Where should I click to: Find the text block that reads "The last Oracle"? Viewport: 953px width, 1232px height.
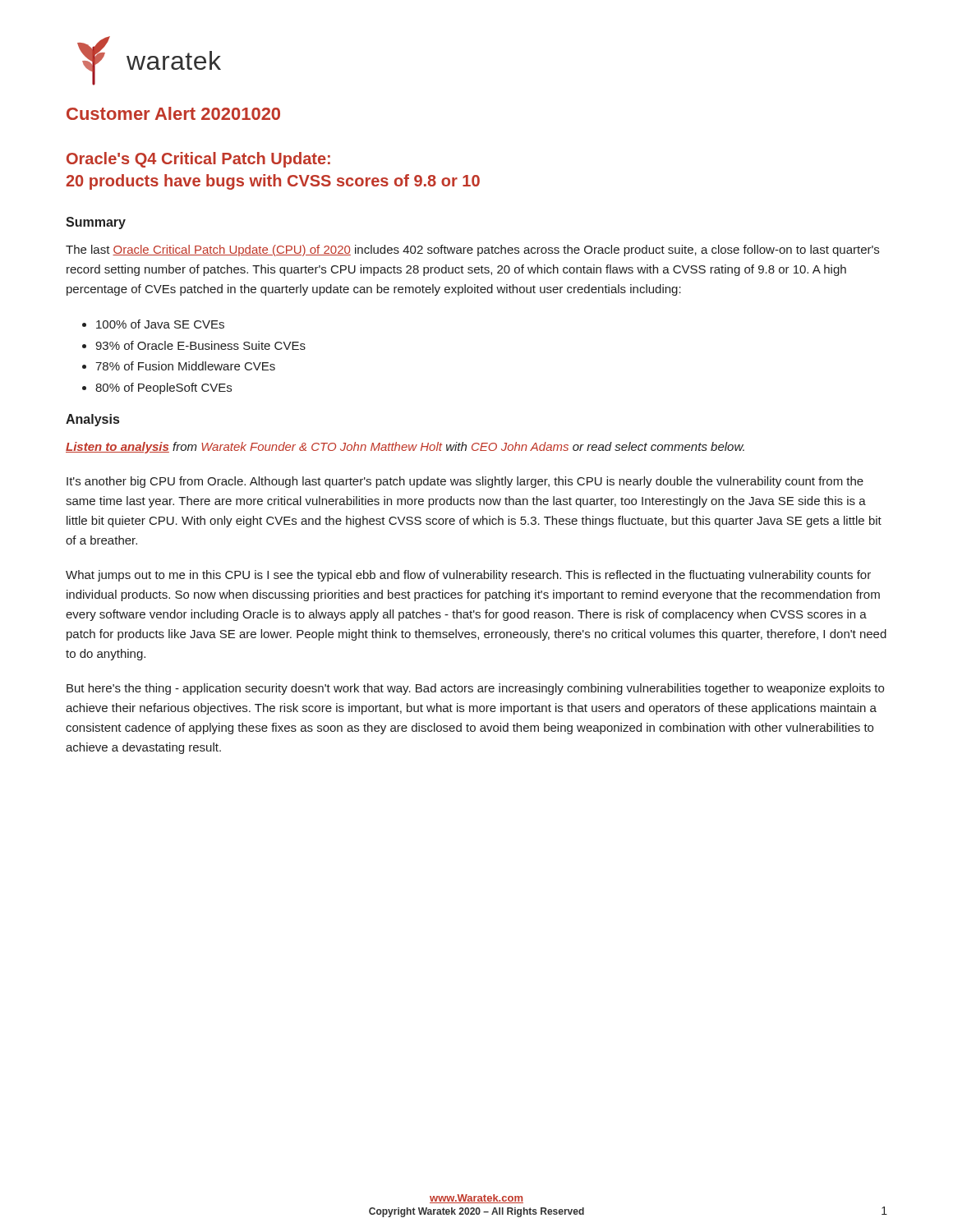pos(473,269)
